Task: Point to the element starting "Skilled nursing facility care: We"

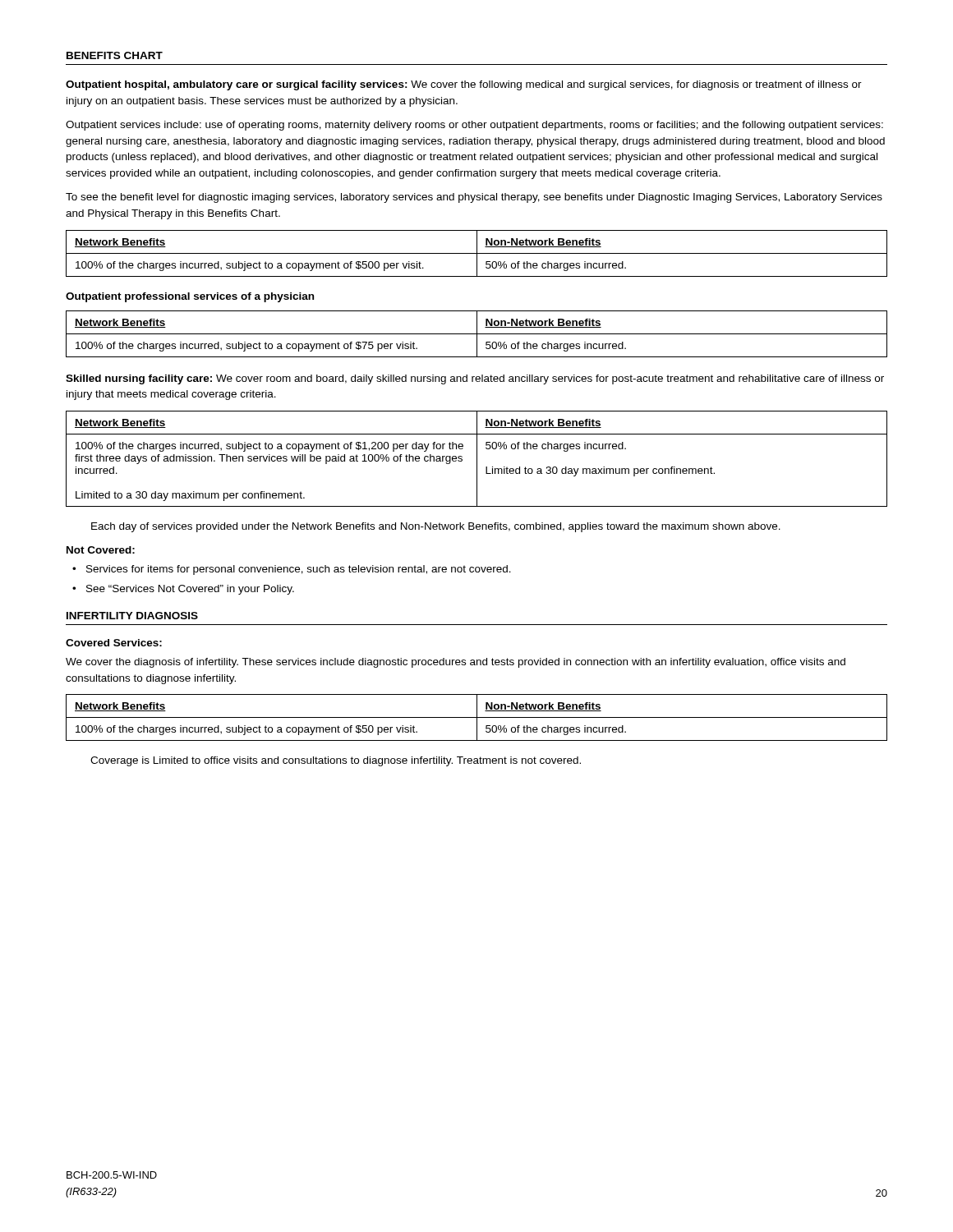Action: [x=475, y=386]
